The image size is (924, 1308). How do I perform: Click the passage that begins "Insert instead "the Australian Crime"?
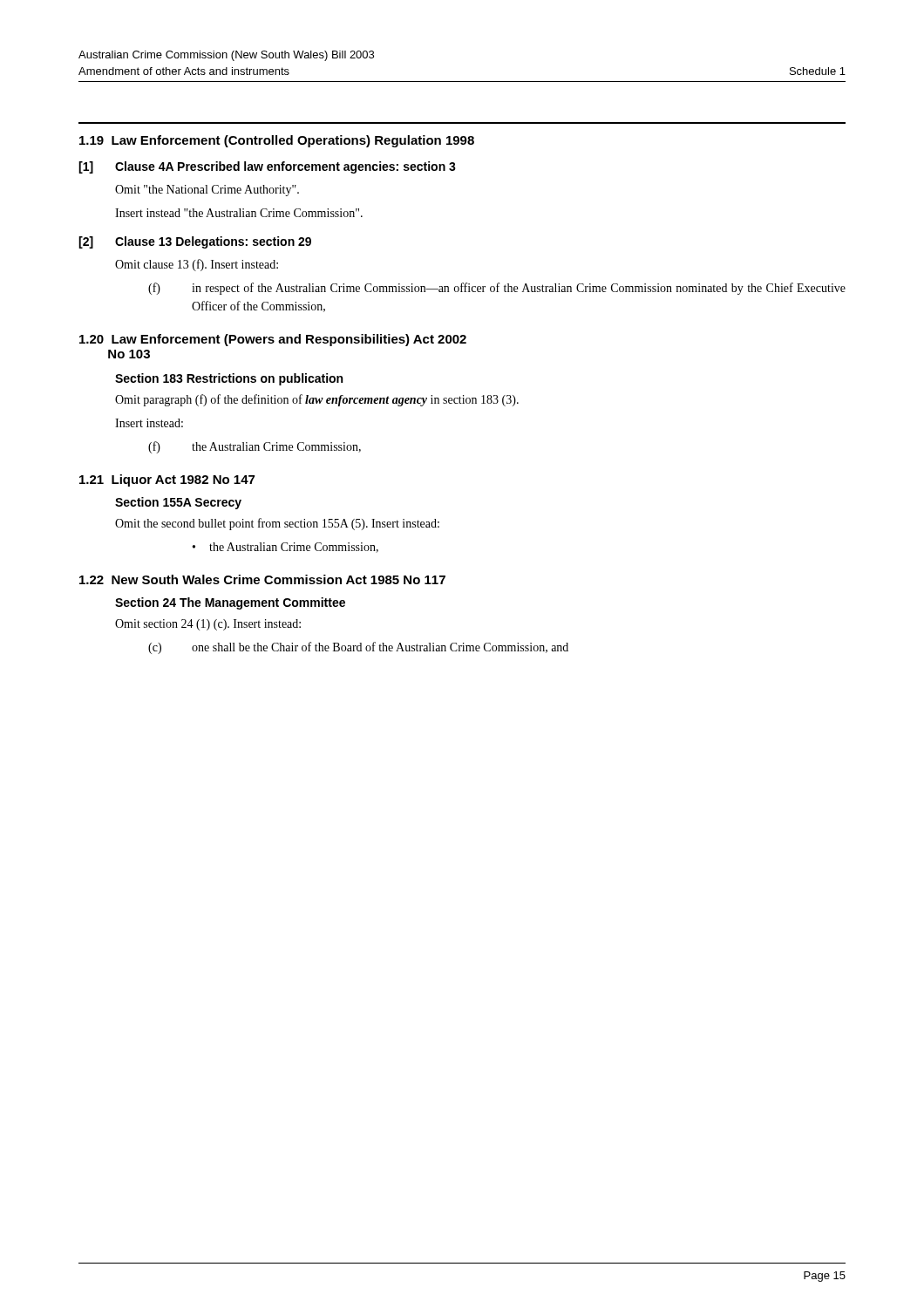coord(239,213)
